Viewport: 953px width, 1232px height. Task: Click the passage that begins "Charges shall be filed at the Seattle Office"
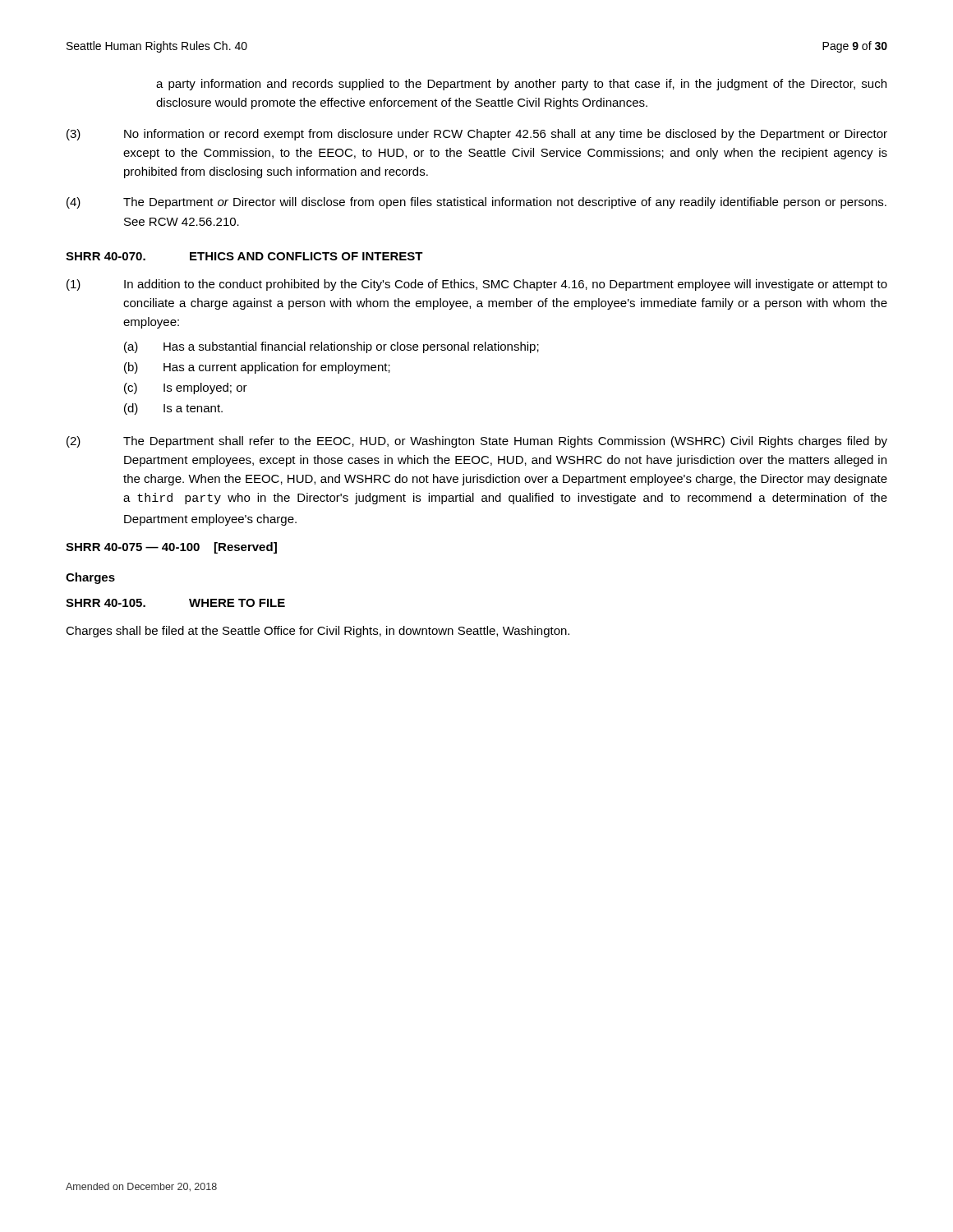click(x=318, y=630)
